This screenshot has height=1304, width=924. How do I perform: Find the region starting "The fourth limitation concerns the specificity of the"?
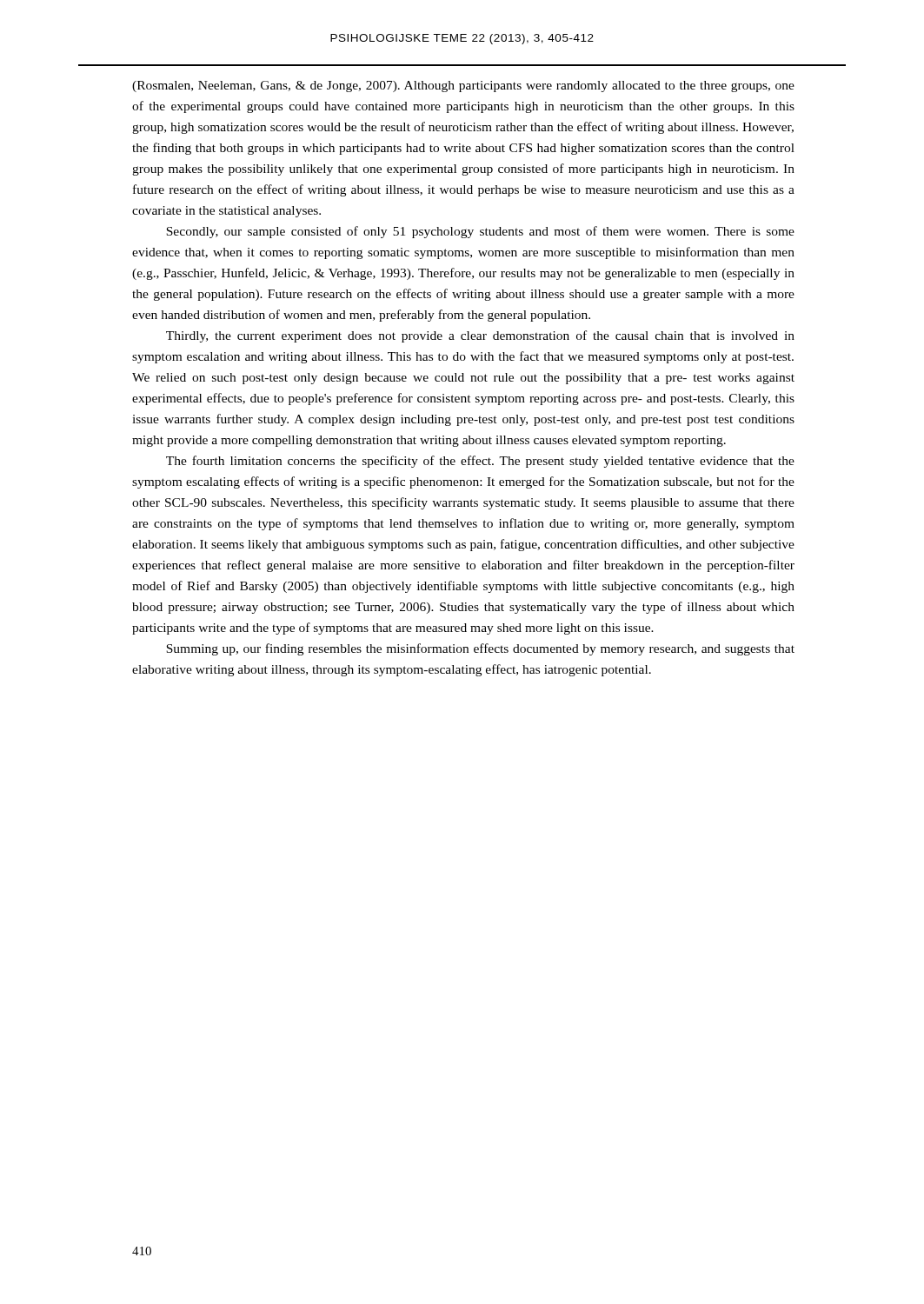(463, 544)
